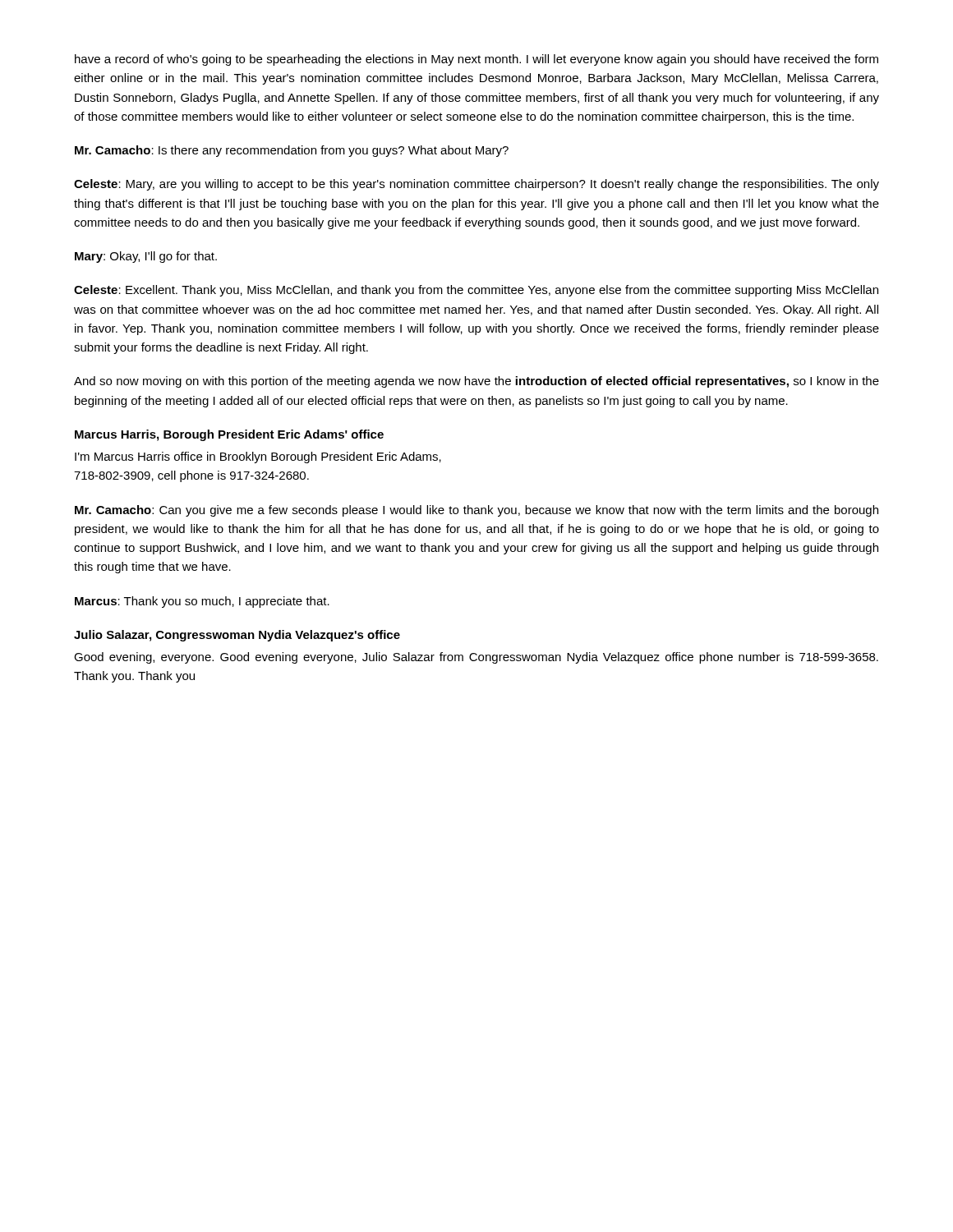Point to the block beginning "Celeste: Excellent. Thank"
The image size is (953, 1232).
pyautogui.click(x=476, y=318)
